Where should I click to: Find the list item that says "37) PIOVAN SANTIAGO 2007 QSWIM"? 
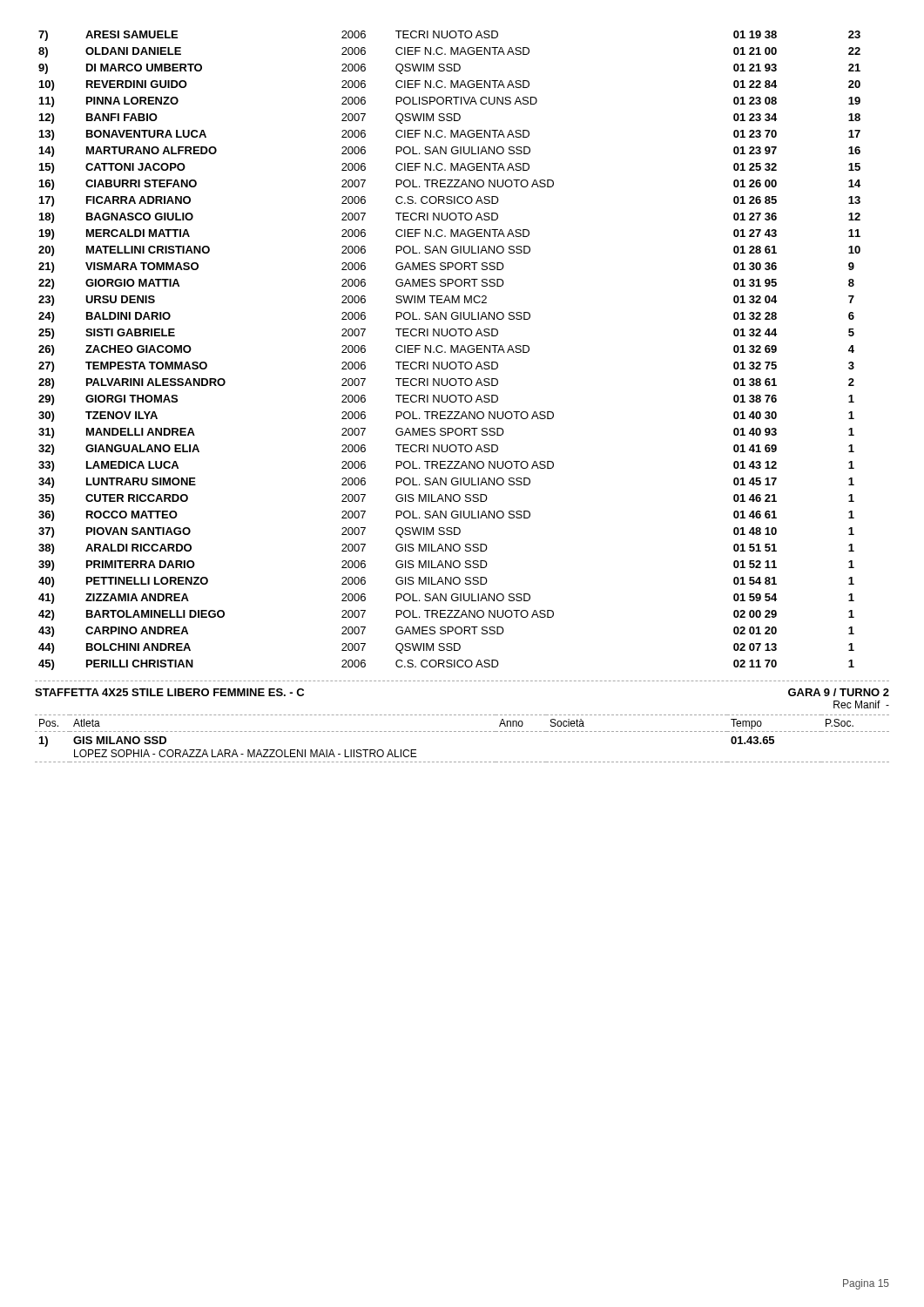pos(462,531)
